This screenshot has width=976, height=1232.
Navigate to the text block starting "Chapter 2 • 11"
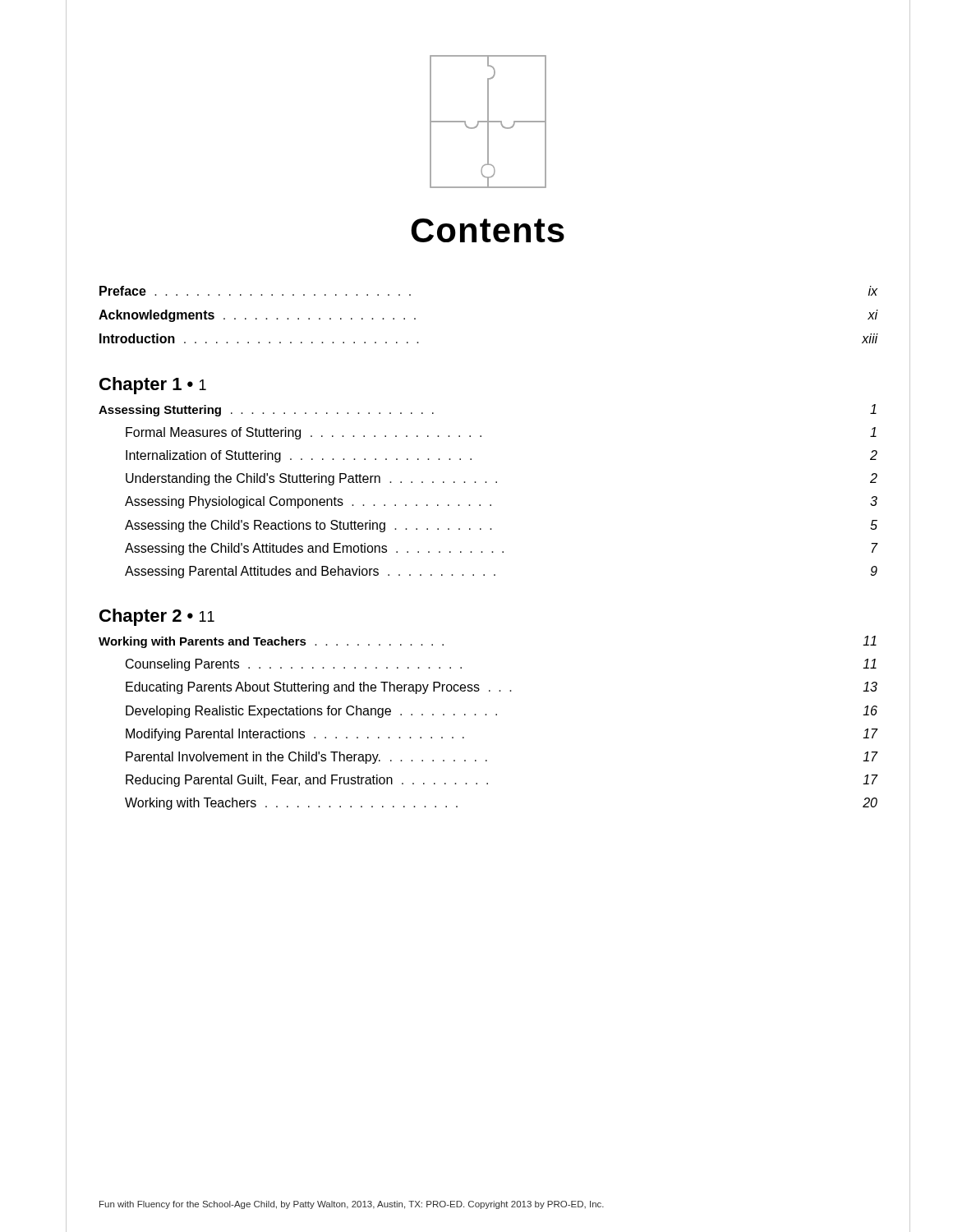point(157,616)
